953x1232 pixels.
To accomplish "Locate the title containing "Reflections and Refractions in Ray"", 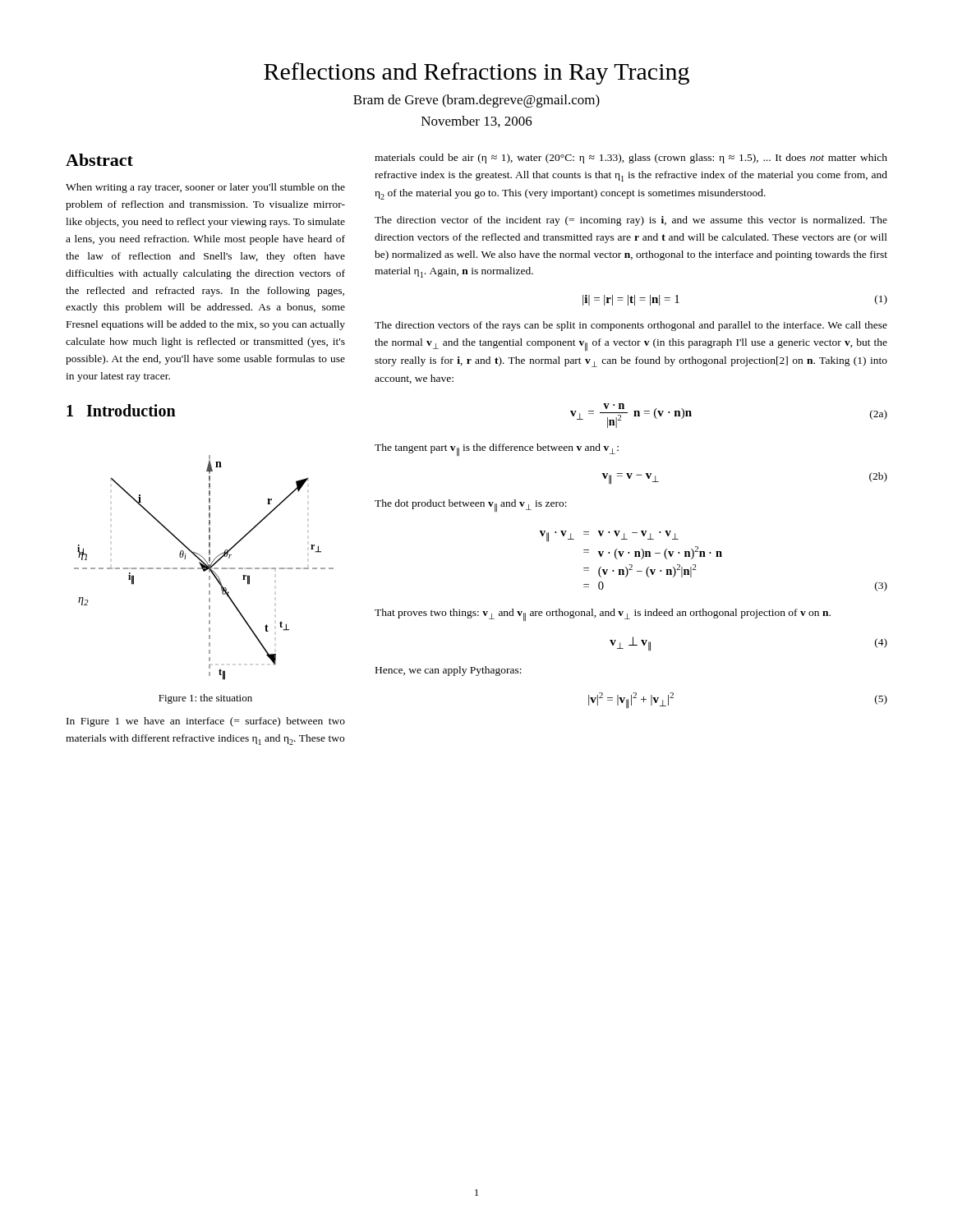I will (x=476, y=71).
